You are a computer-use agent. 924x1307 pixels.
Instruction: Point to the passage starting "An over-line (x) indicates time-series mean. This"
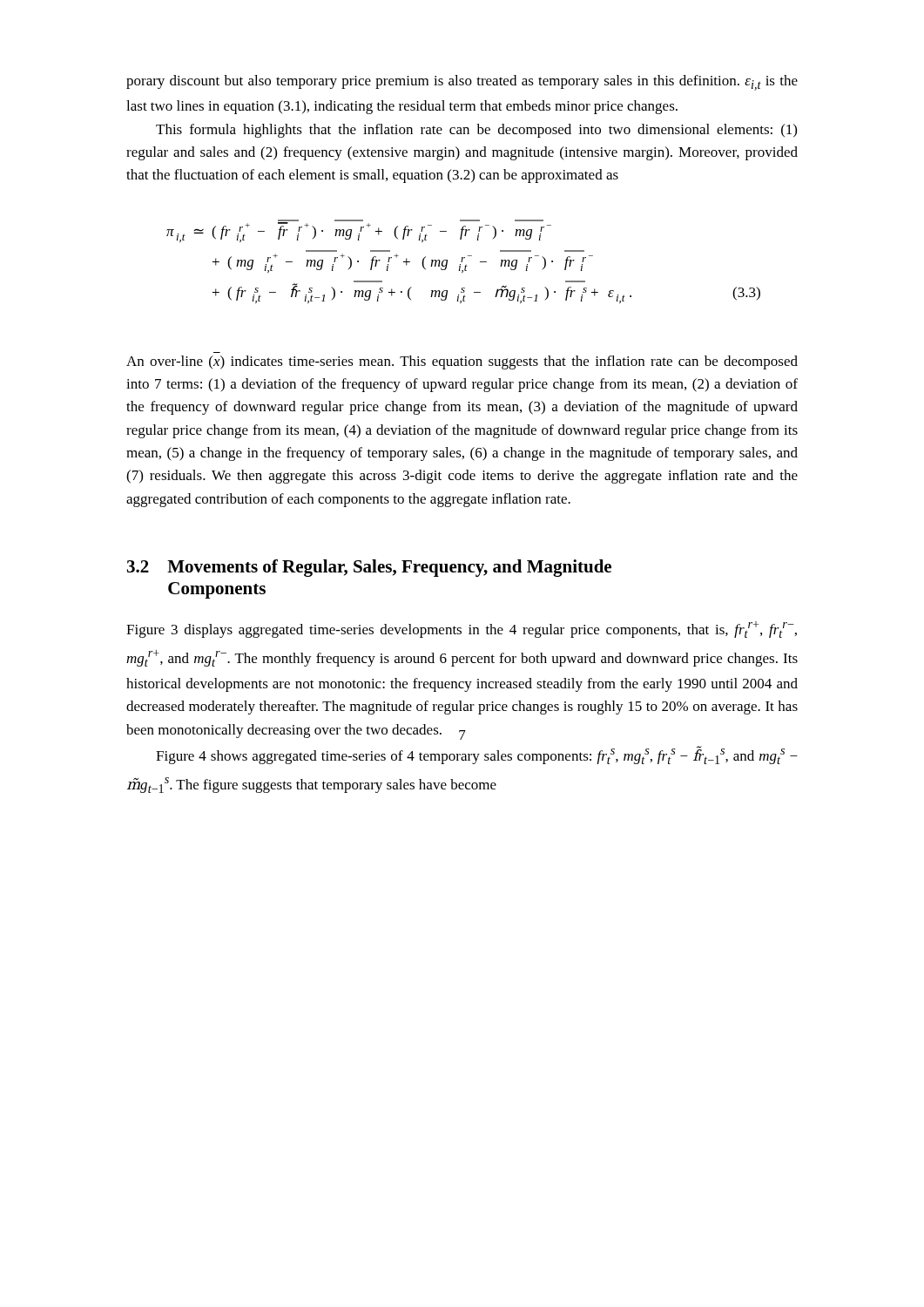pos(462,430)
